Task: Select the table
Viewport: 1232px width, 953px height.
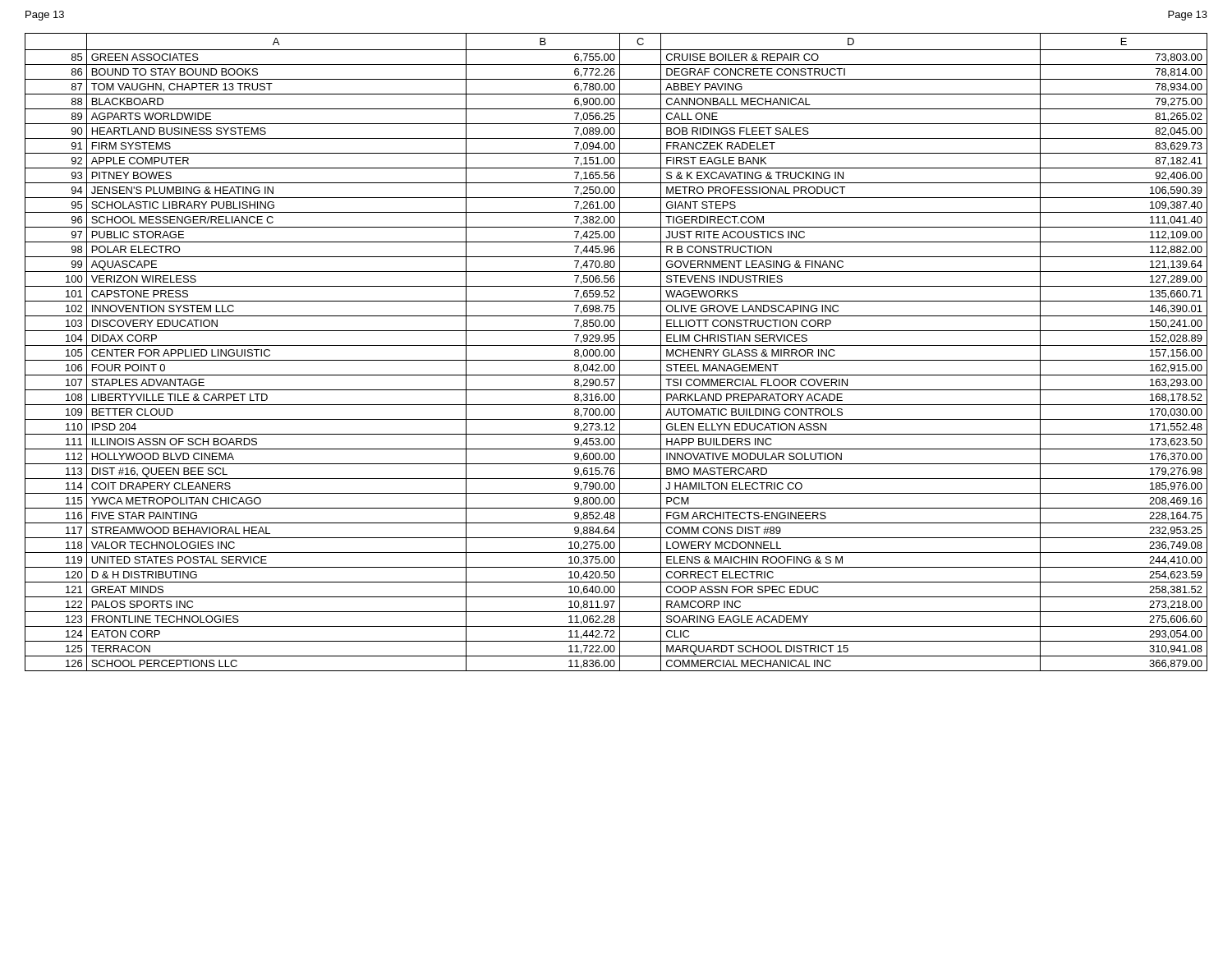Action: click(616, 352)
